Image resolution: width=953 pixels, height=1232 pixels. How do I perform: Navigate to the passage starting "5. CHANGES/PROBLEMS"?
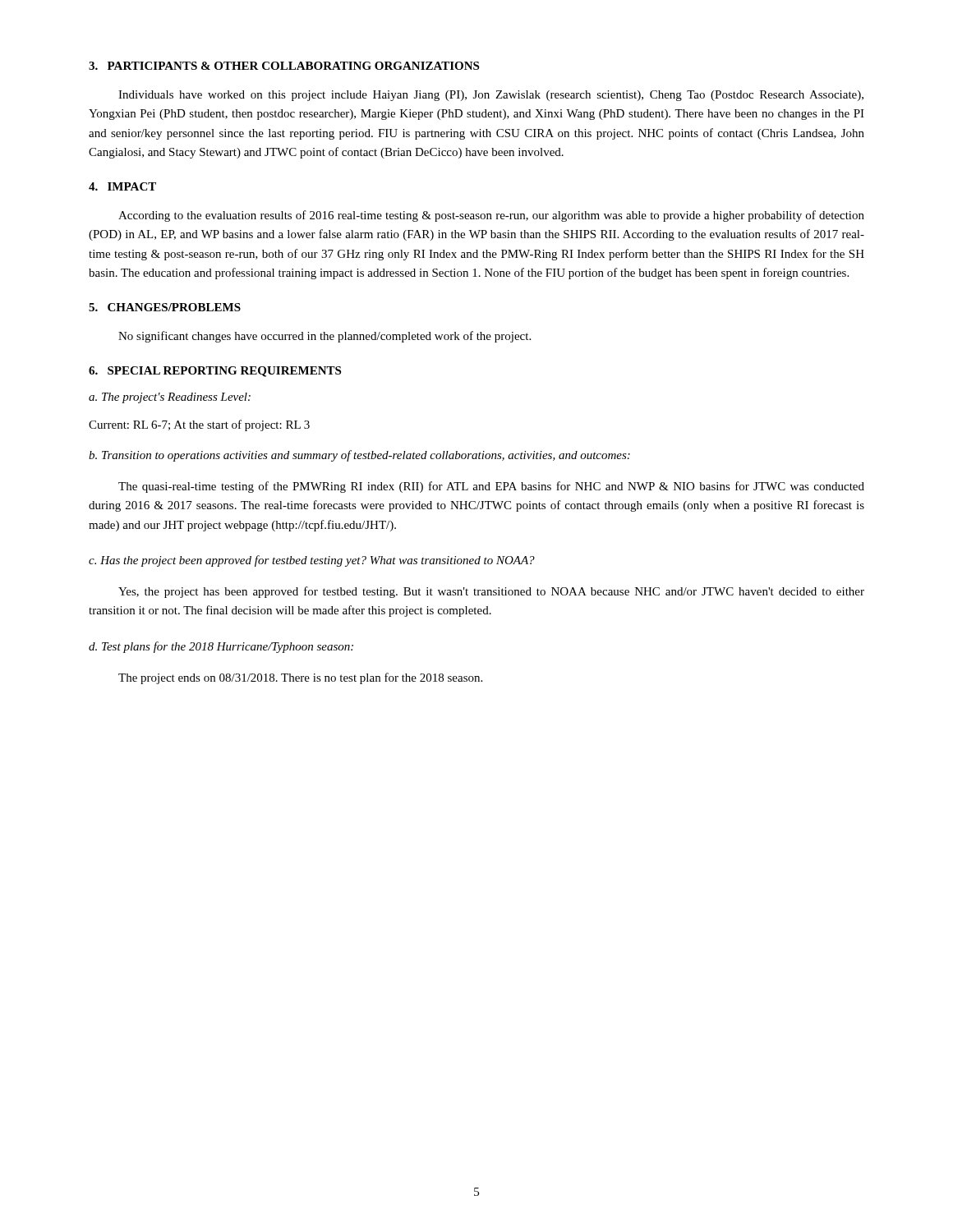[x=165, y=307]
